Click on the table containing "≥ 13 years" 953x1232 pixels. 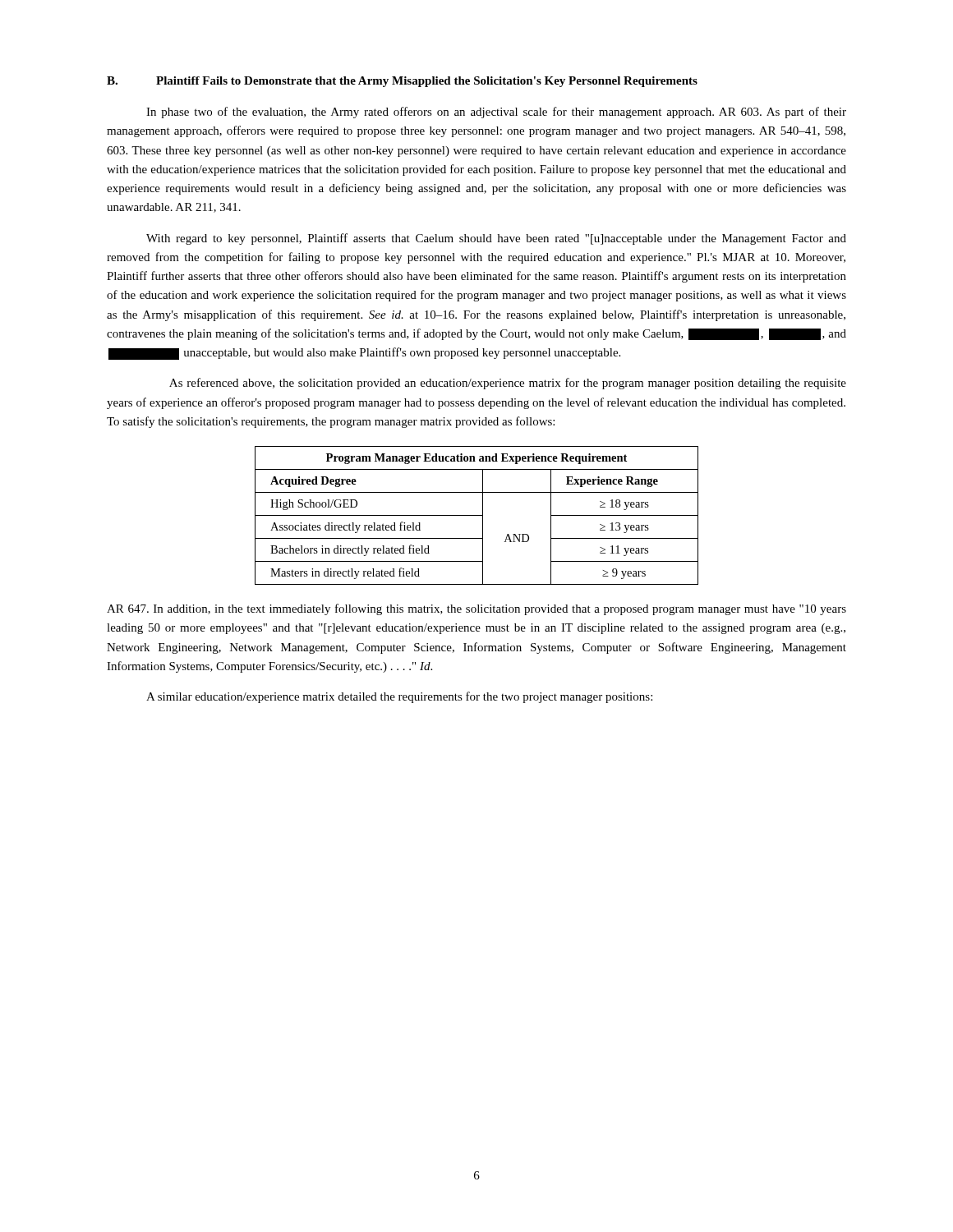pyautogui.click(x=476, y=515)
